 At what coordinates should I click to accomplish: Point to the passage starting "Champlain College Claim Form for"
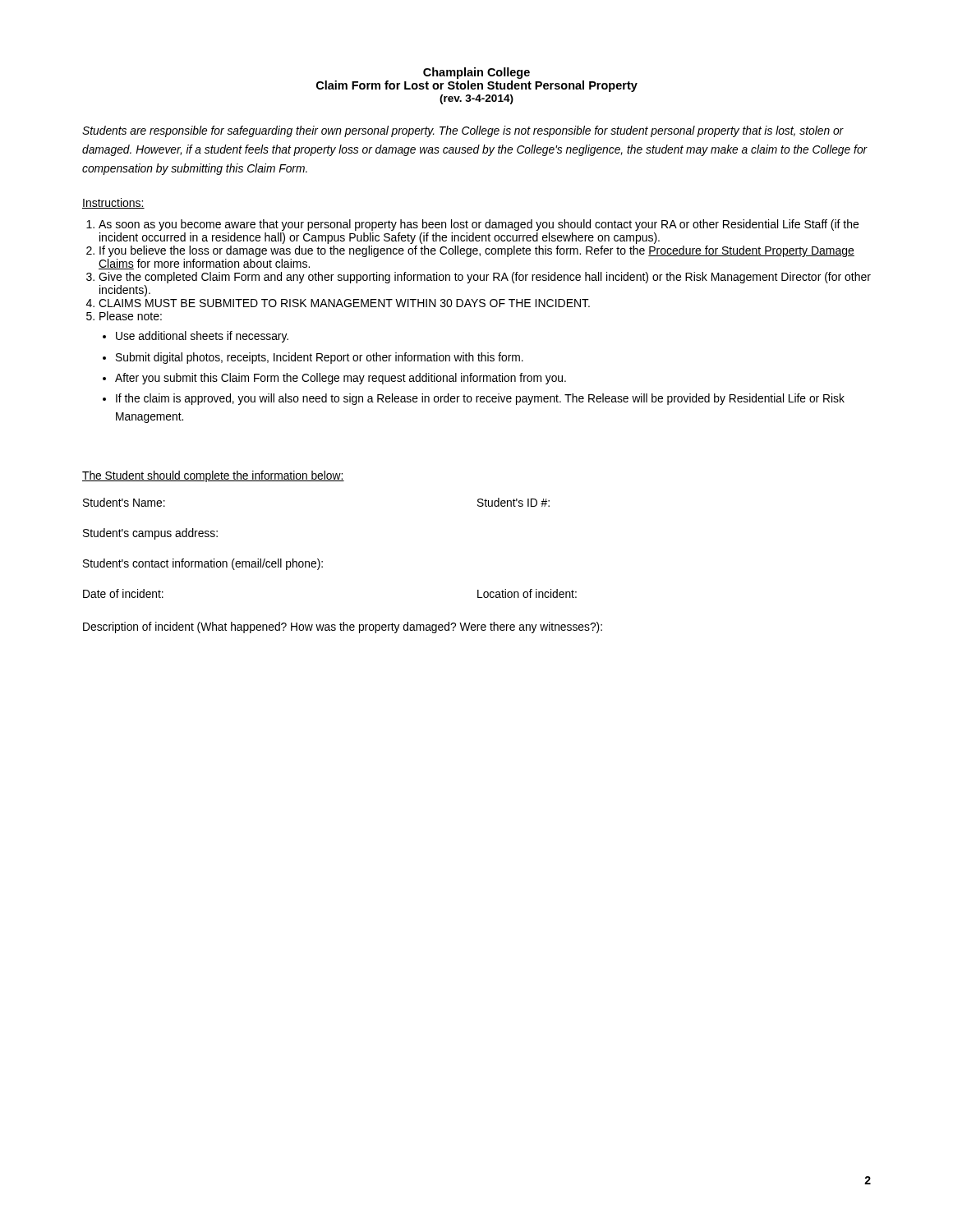(476, 85)
